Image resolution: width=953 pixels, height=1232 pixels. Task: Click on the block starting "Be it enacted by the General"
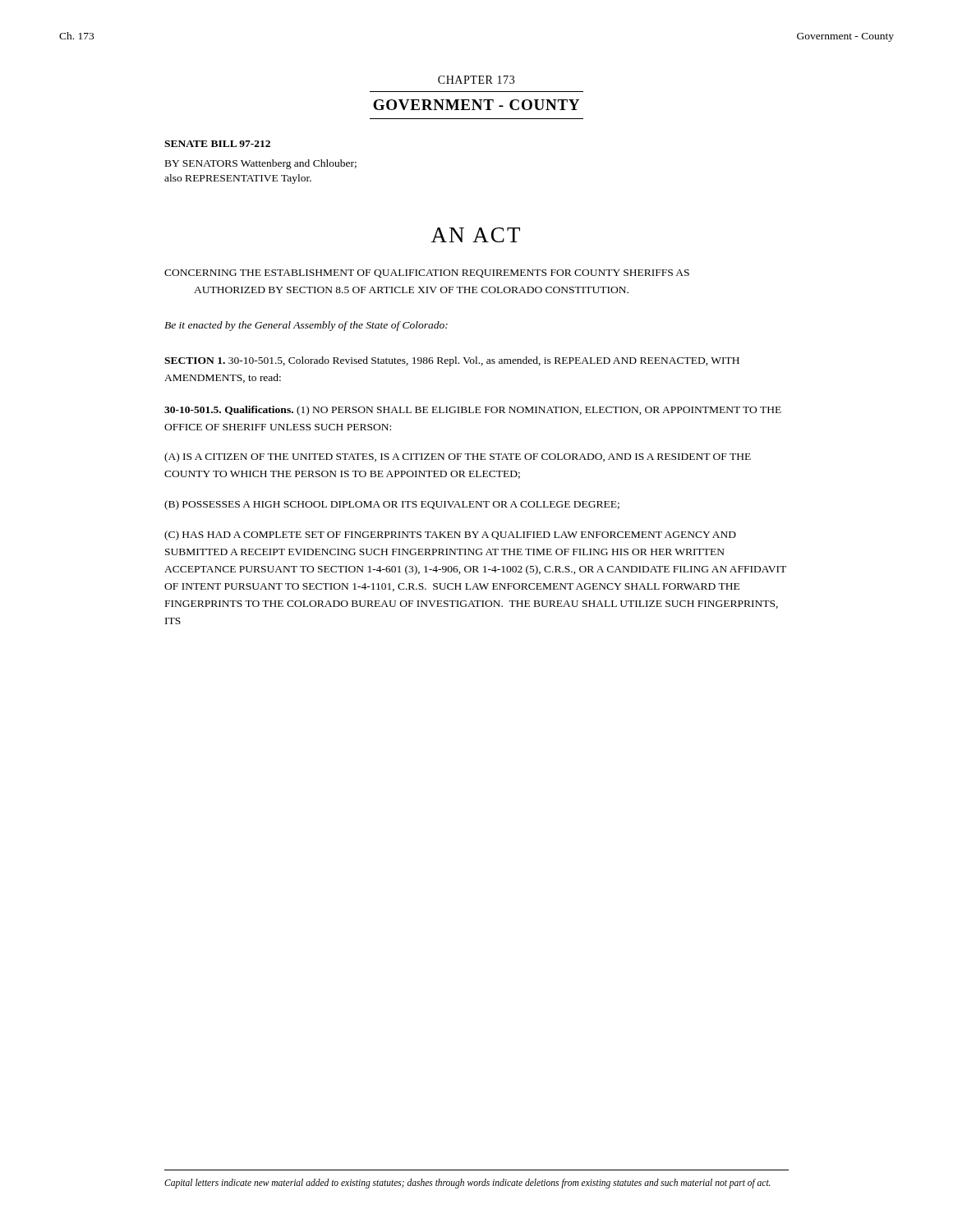point(306,325)
